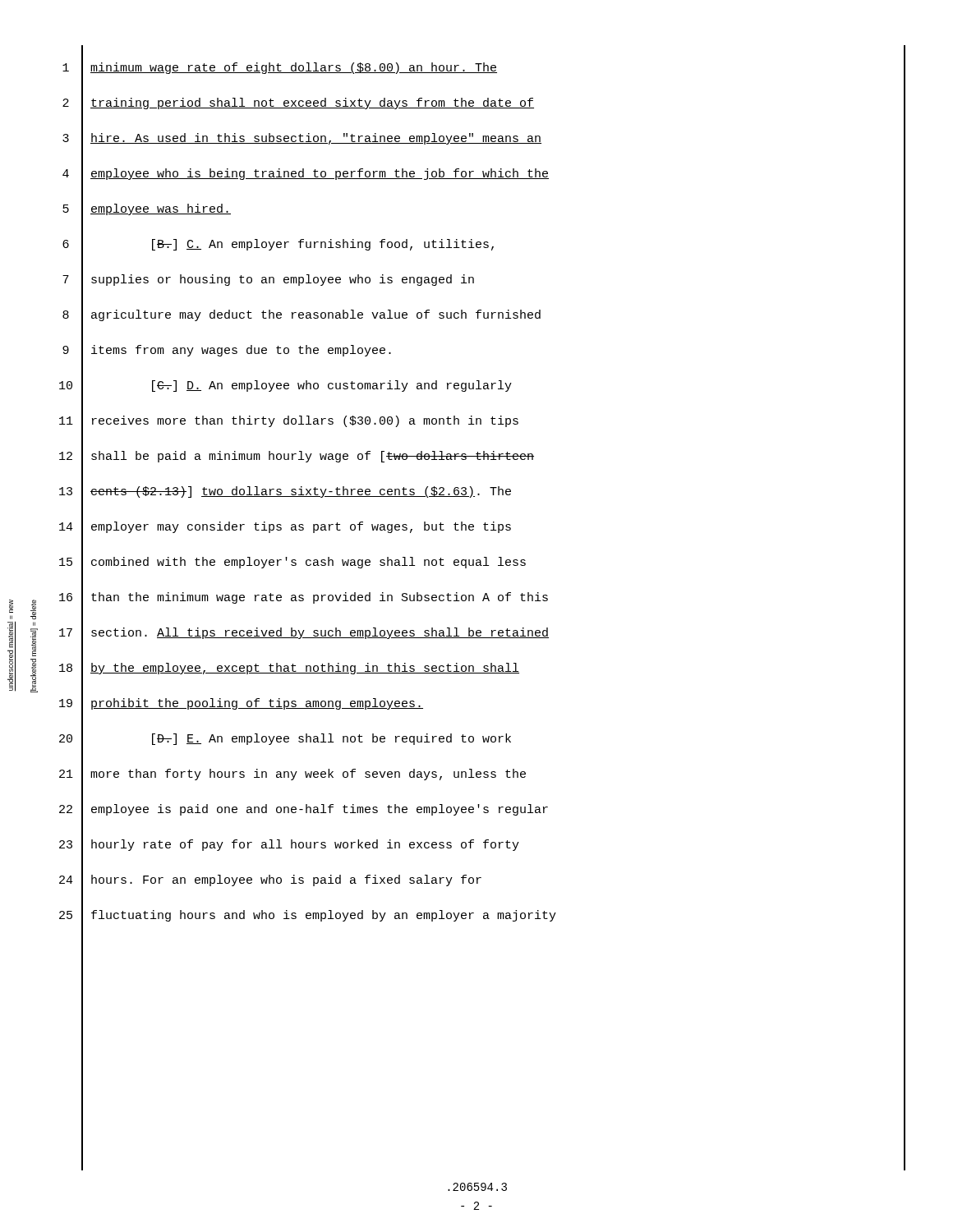
Task: Find the region starting "fluctuating hours and who is"
Action: click(x=323, y=916)
